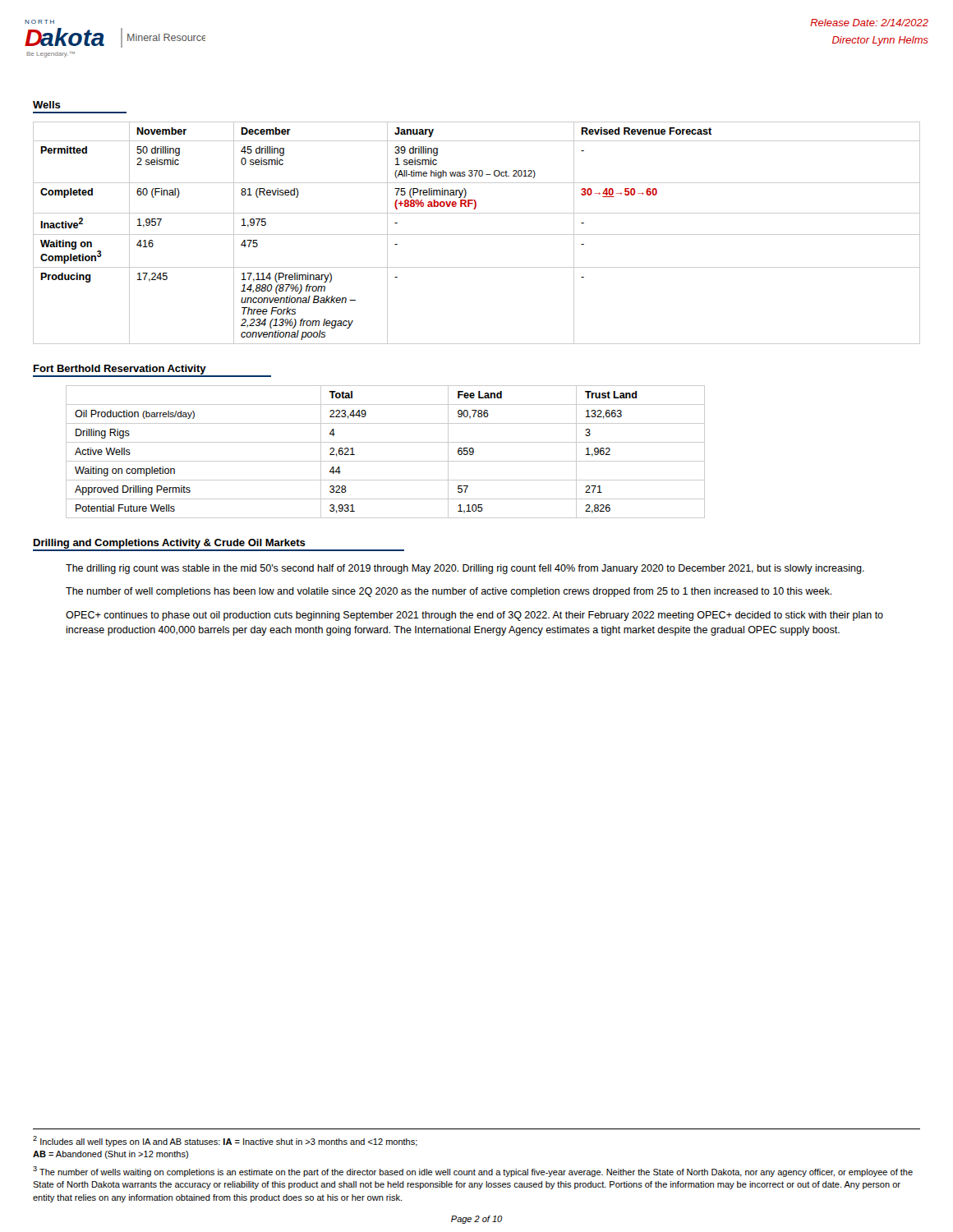Select the text block containing "The drilling rig count was stable in the"
953x1232 pixels.
[465, 569]
